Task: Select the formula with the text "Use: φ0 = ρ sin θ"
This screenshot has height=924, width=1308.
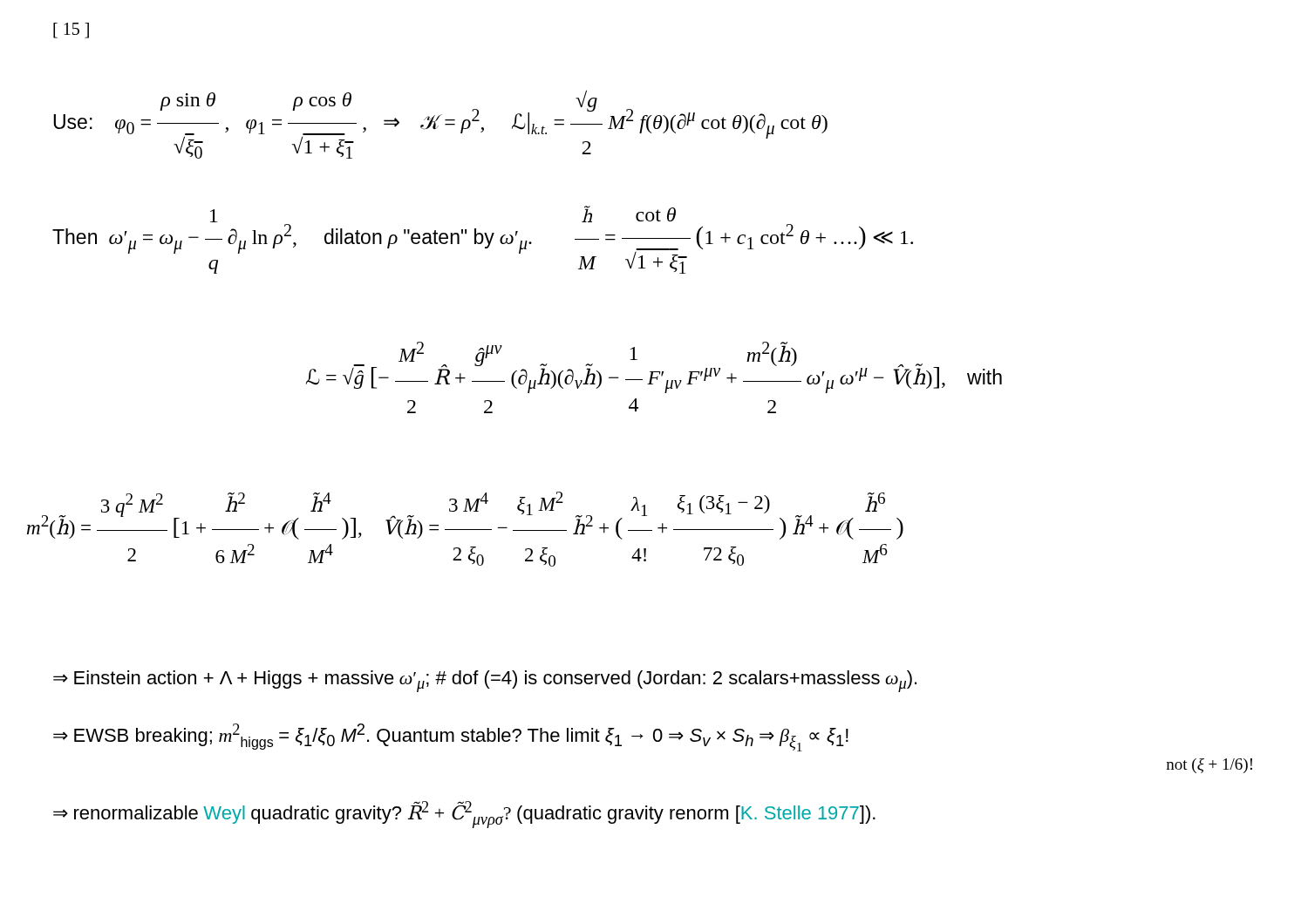Action: (440, 124)
